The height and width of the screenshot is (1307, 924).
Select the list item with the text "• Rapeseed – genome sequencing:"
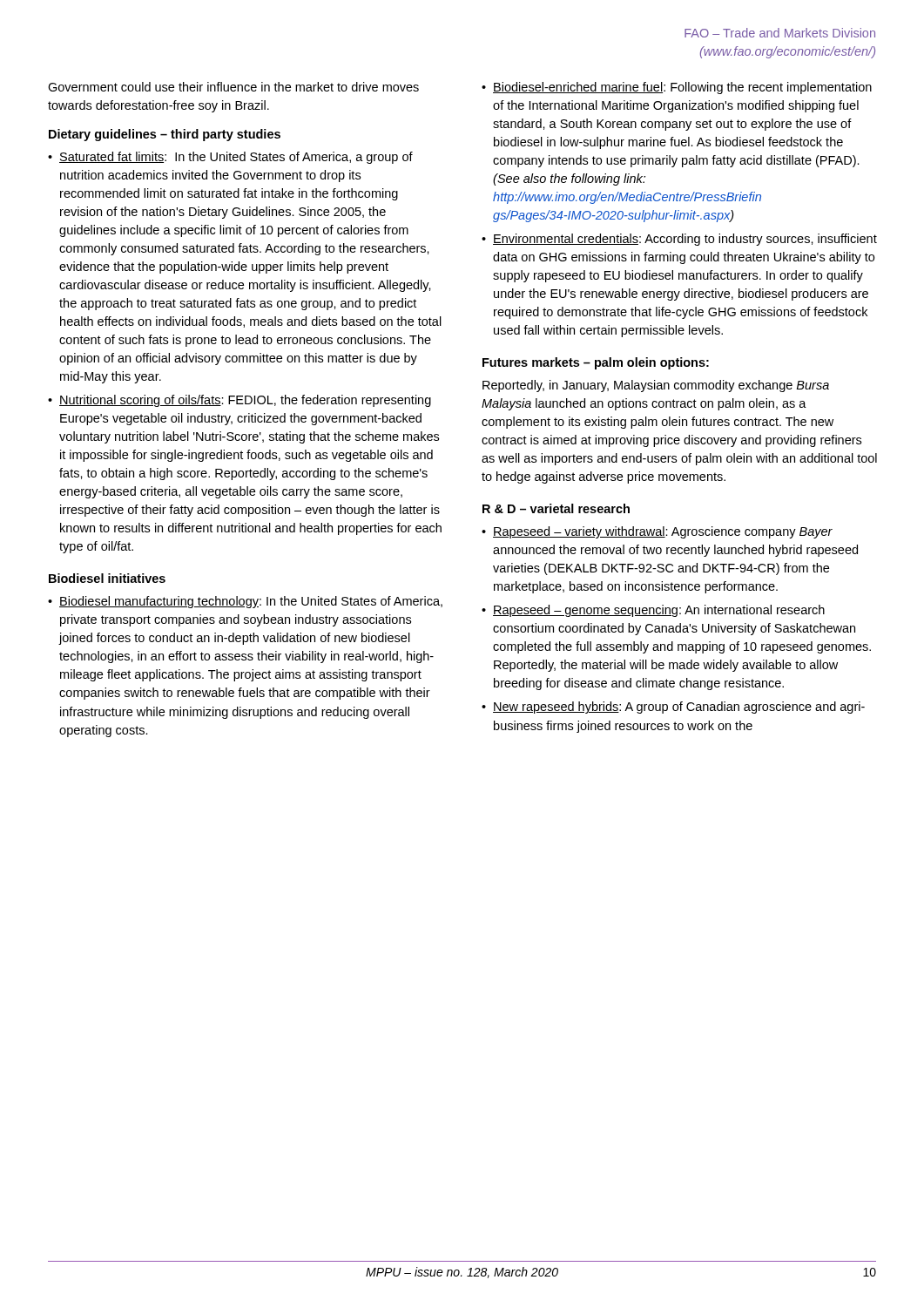point(680,647)
